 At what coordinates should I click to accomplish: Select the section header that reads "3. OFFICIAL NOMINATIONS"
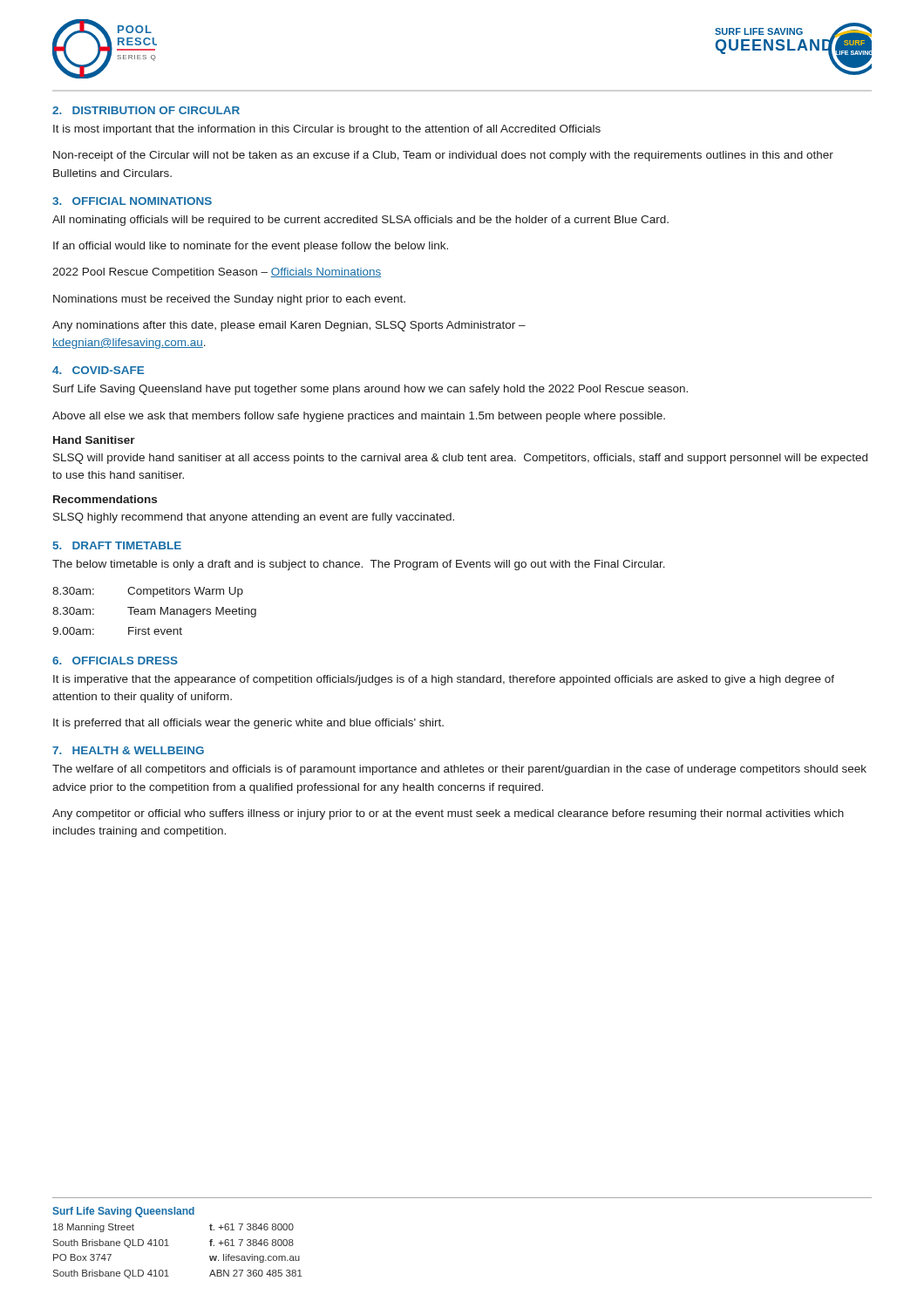[x=132, y=201]
